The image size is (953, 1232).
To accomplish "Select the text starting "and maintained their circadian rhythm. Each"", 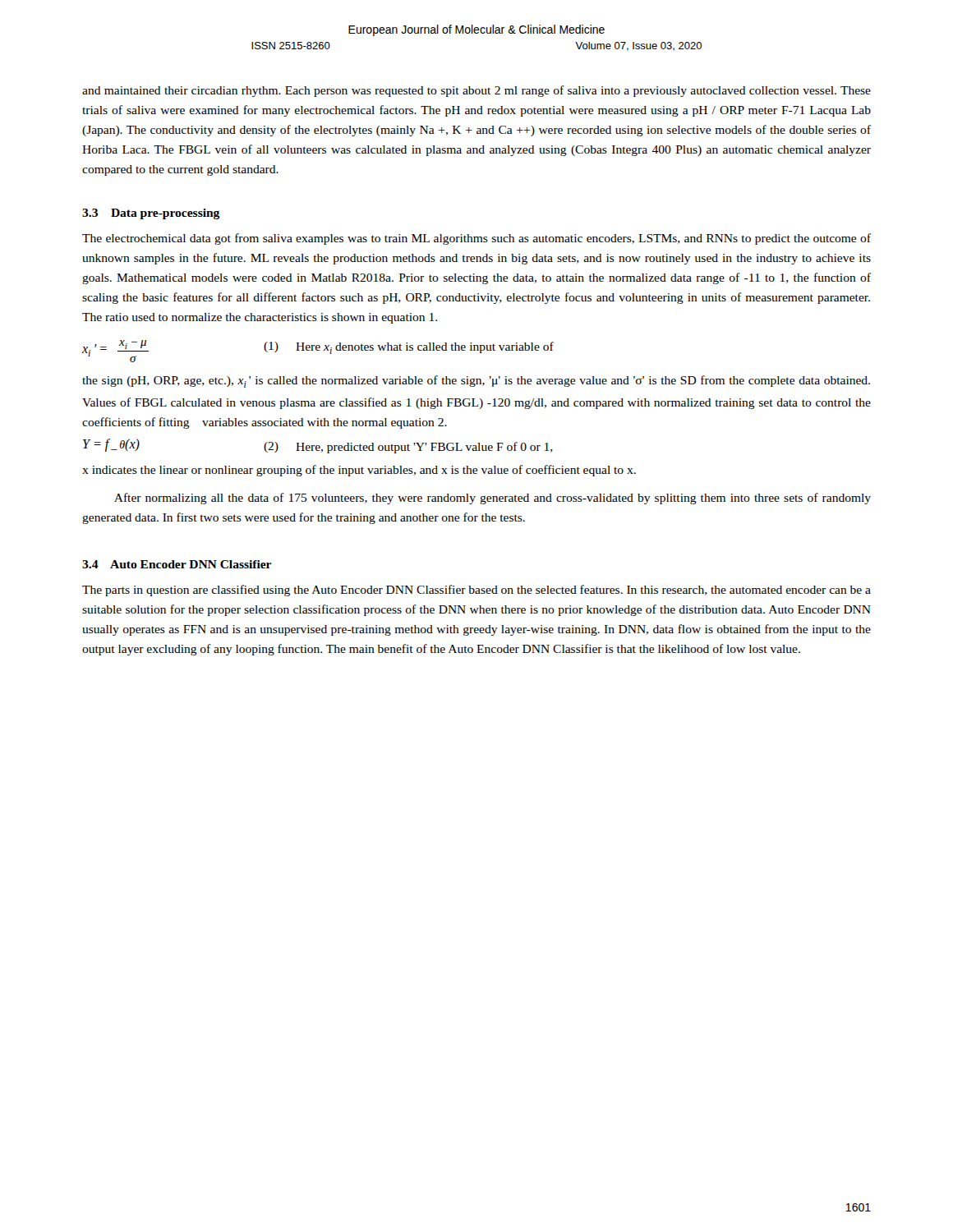I will click(x=476, y=129).
